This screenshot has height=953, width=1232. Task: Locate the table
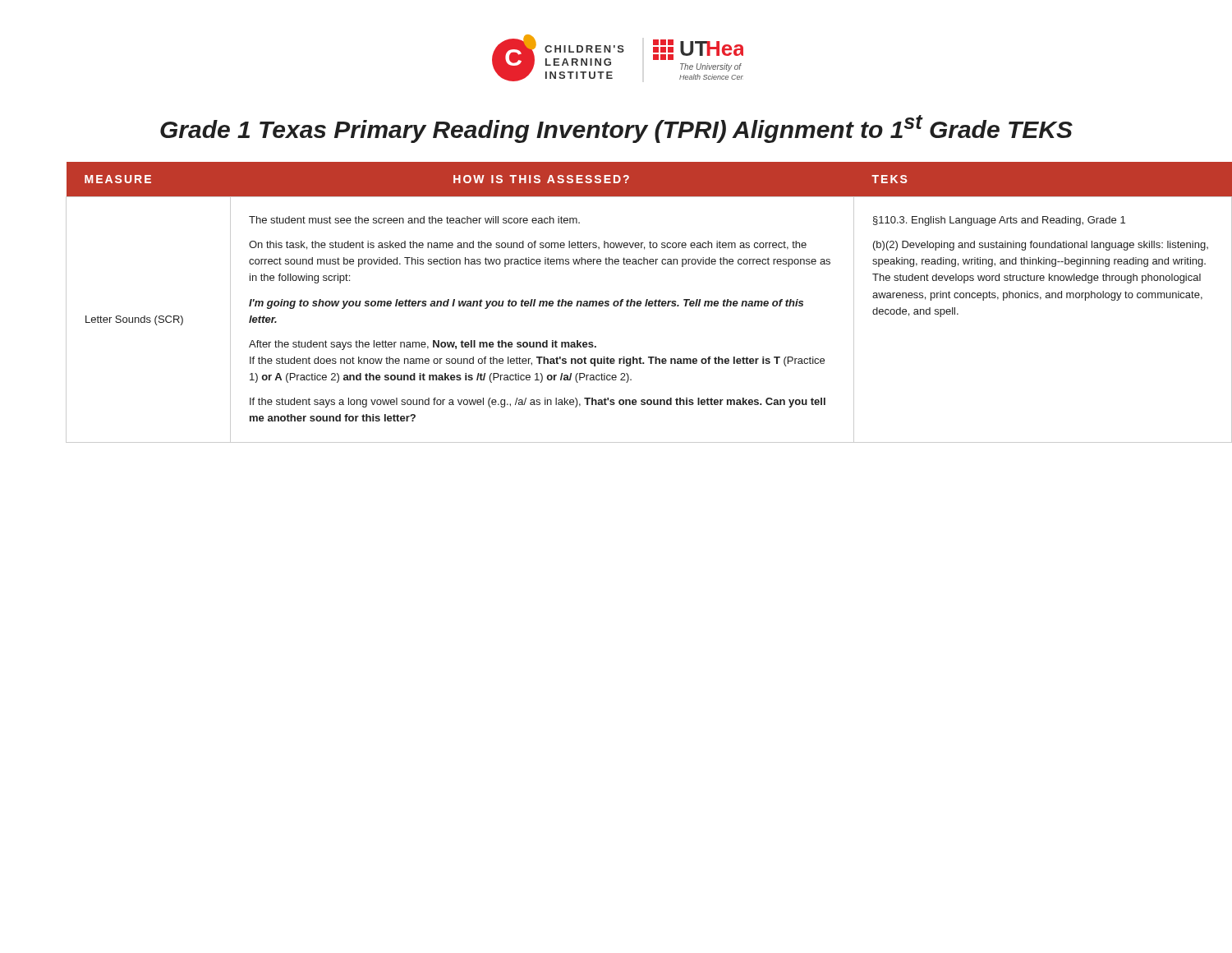(x=616, y=302)
